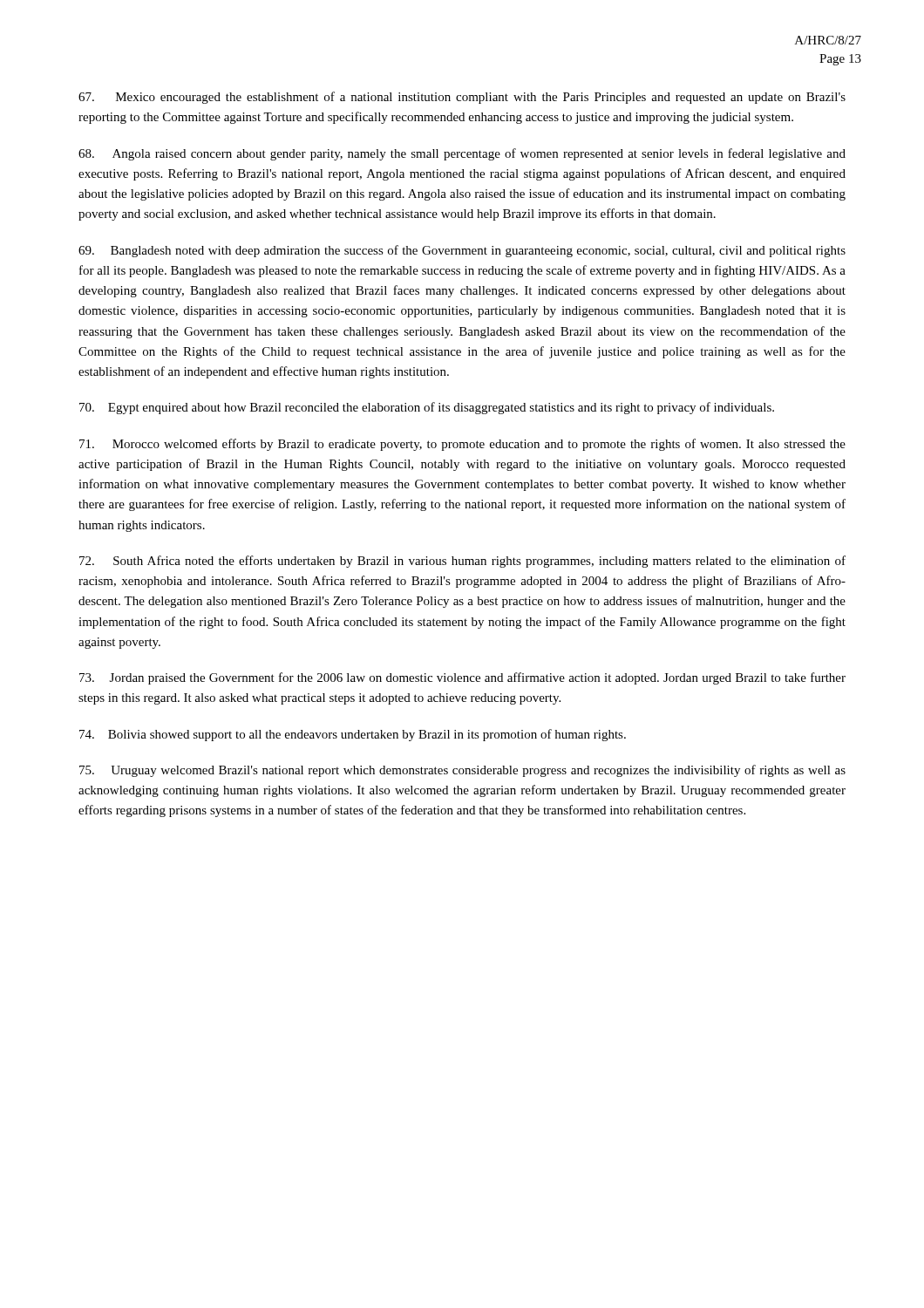Locate the text block with the text "Morocco welcomed efforts by"
Screen dimensions: 1308x924
tap(462, 484)
